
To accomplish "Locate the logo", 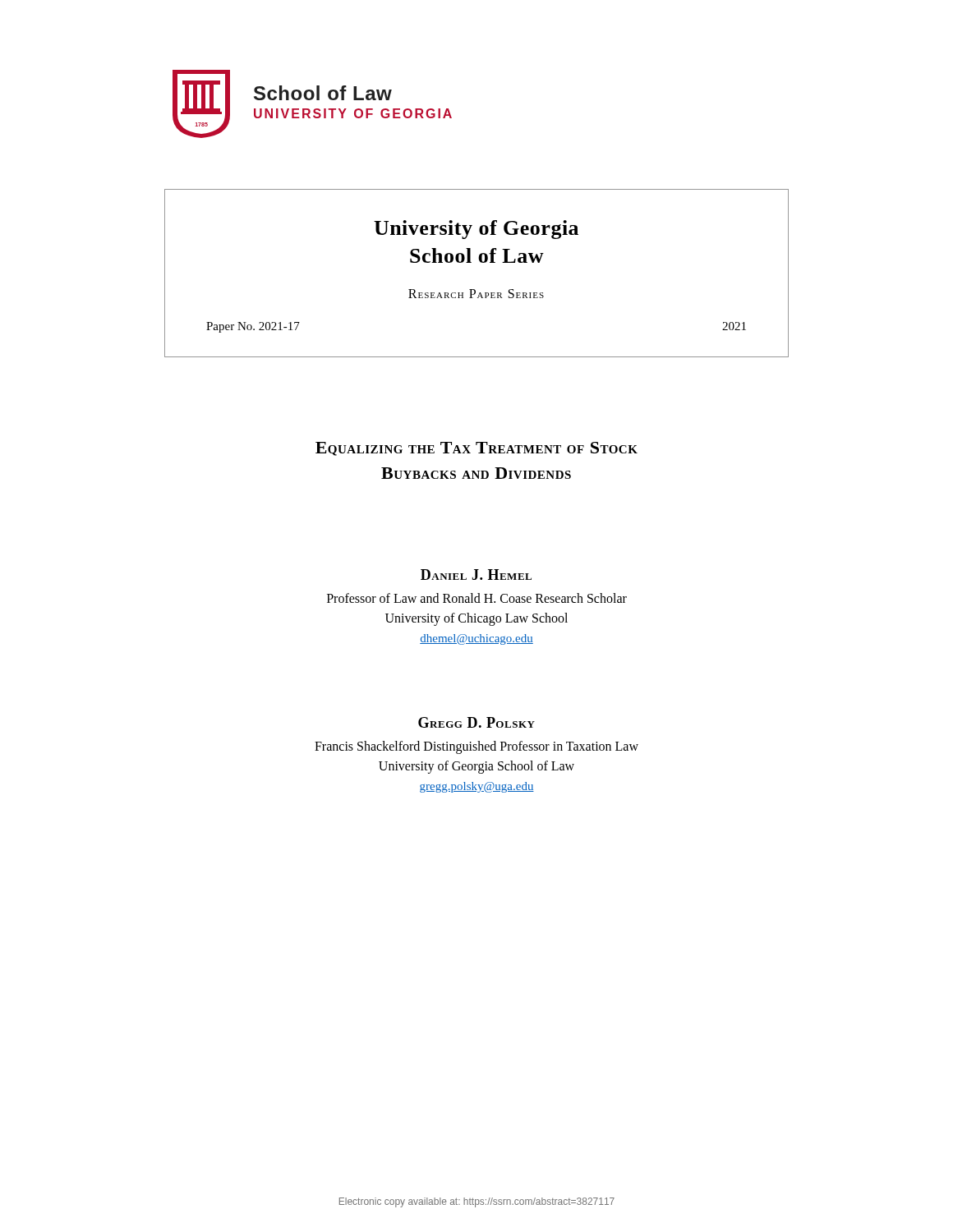I will [309, 103].
